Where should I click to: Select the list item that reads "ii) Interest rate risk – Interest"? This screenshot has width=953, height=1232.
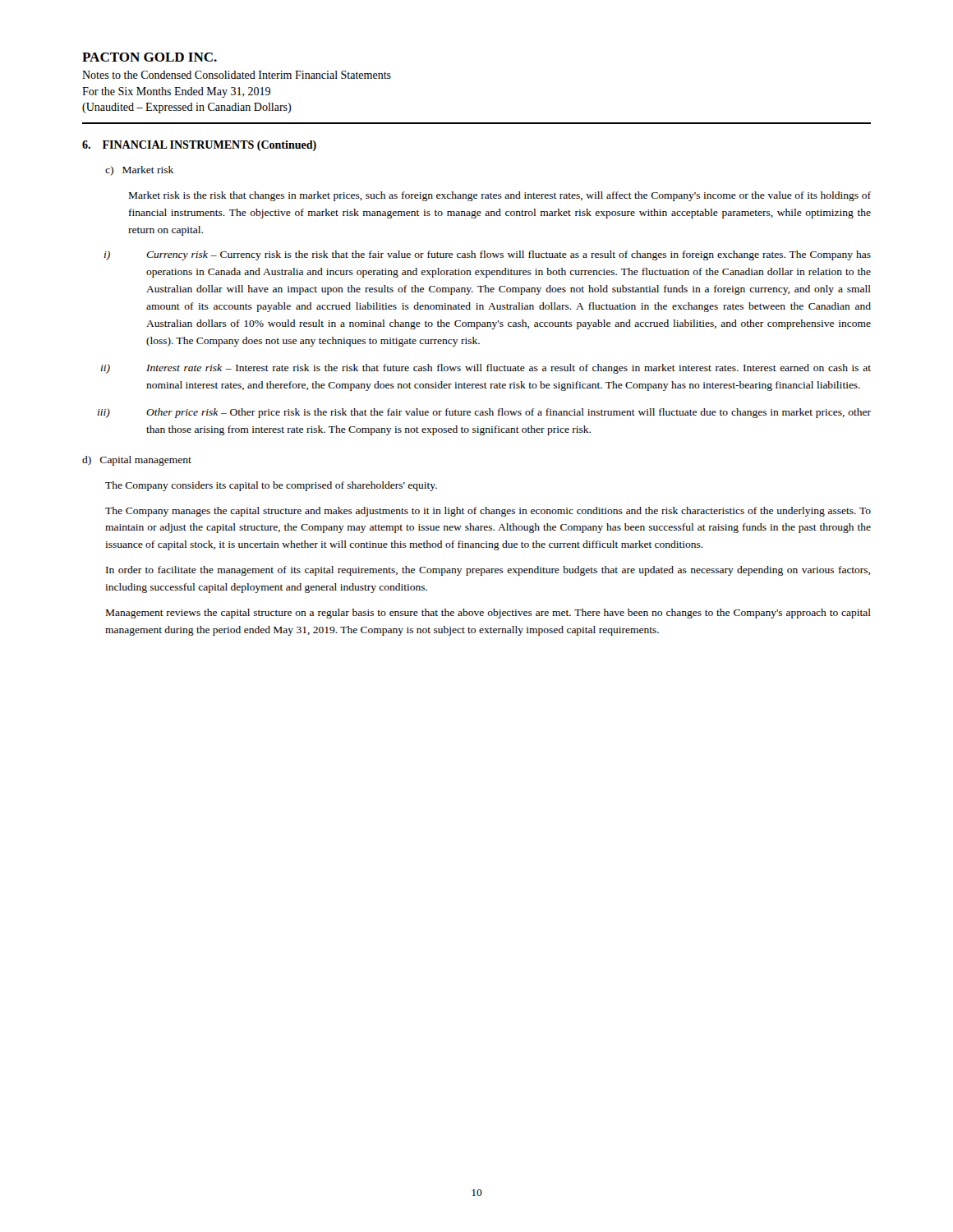click(x=509, y=375)
